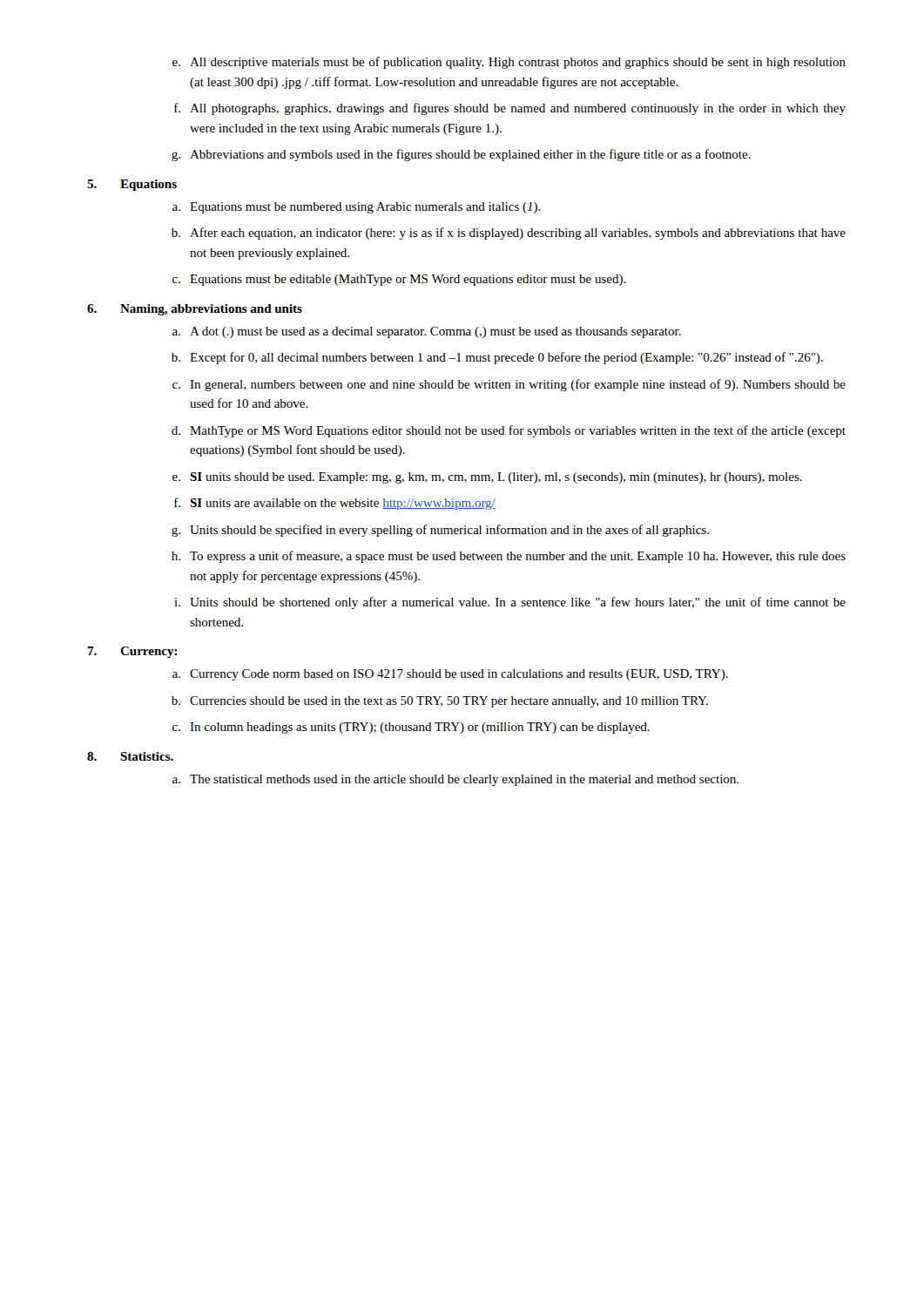Select the list item containing "e. SI units"
Image resolution: width=924 pixels, height=1307 pixels.
coord(497,476)
